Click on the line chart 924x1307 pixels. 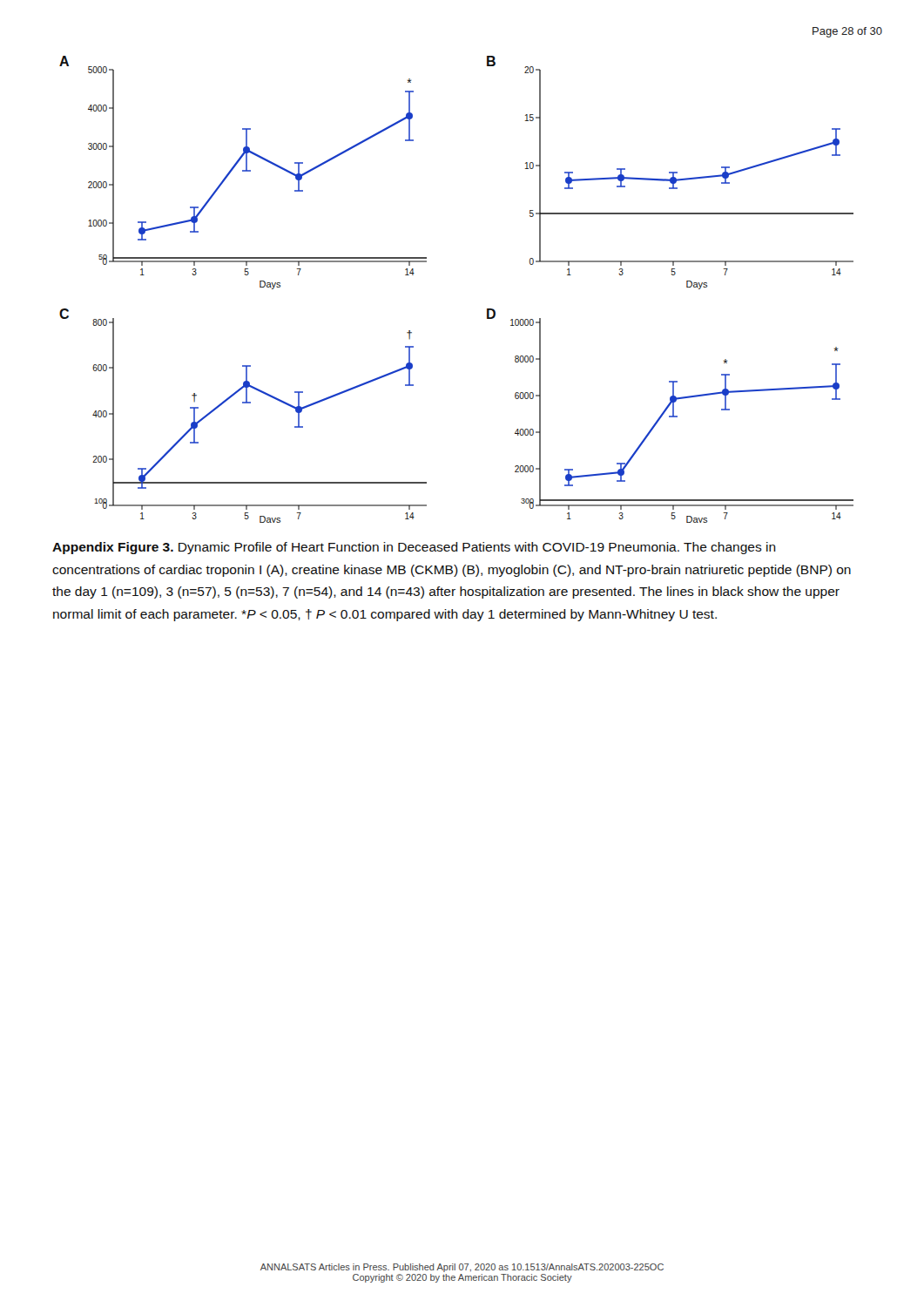click(x=462, y=288)
